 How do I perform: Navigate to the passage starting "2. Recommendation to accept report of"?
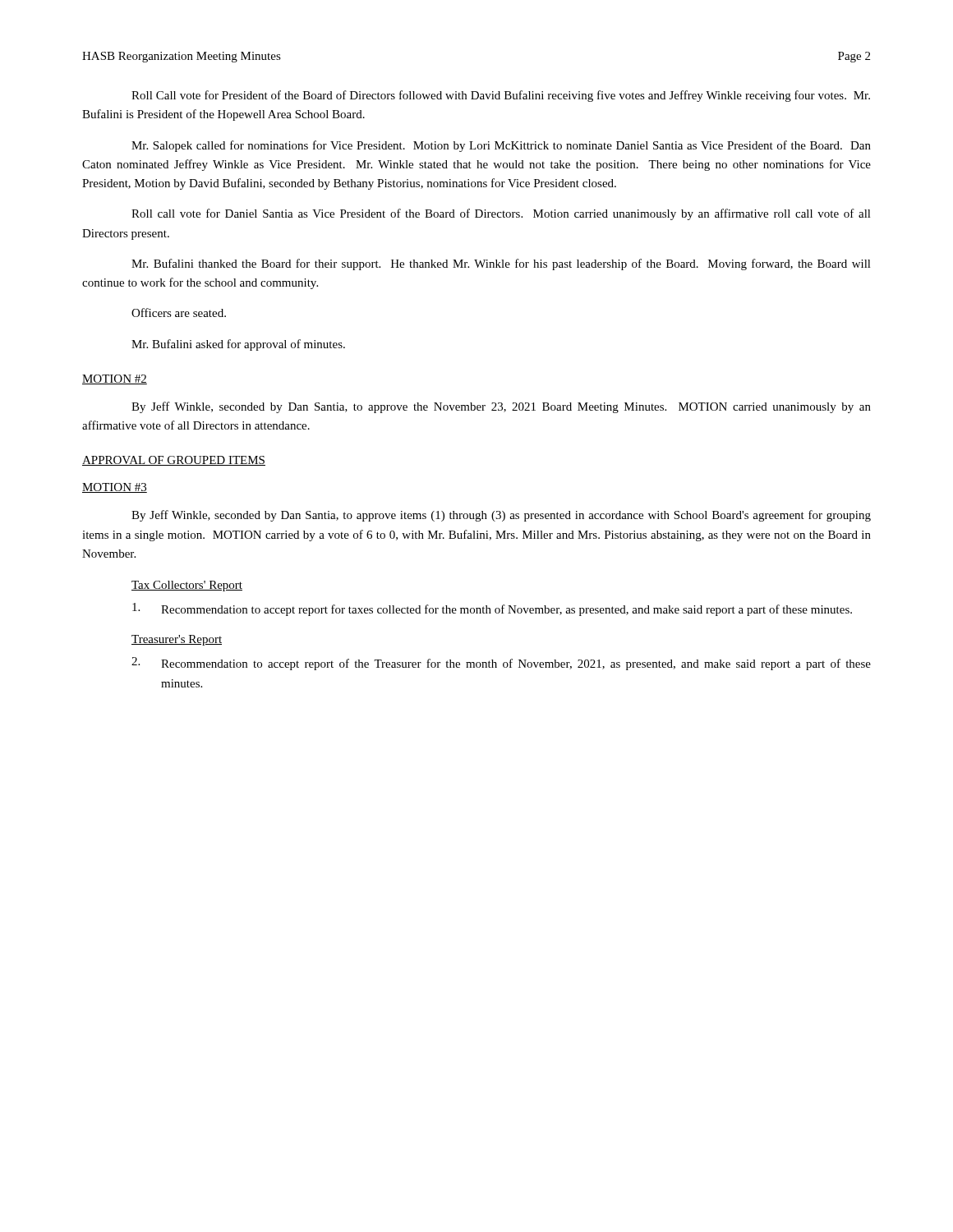coord(501,674)
